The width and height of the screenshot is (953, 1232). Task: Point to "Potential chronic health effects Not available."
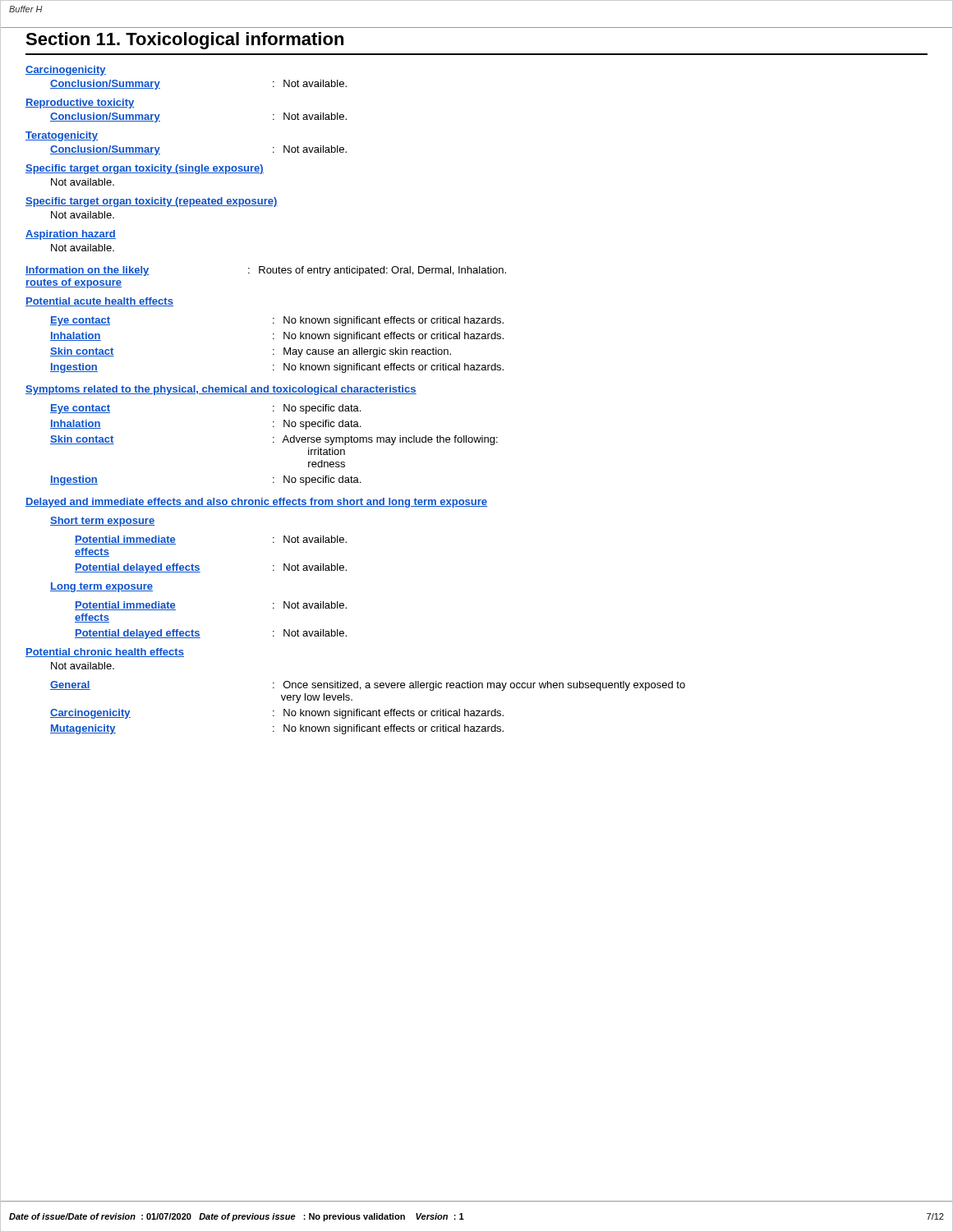point(105,653)
